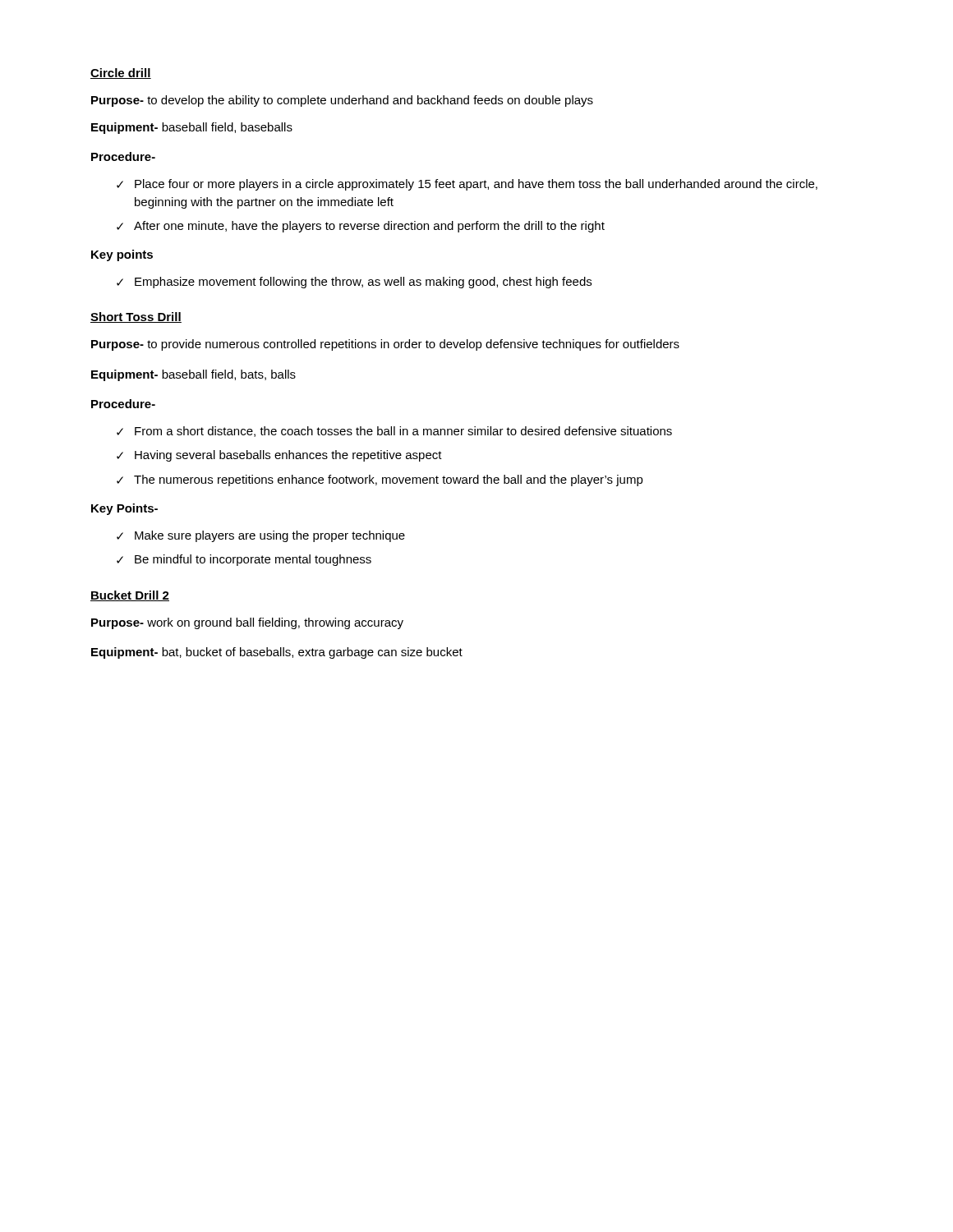Click on the block starting "✓ Place four or more players in"

(x=489, y=193)
